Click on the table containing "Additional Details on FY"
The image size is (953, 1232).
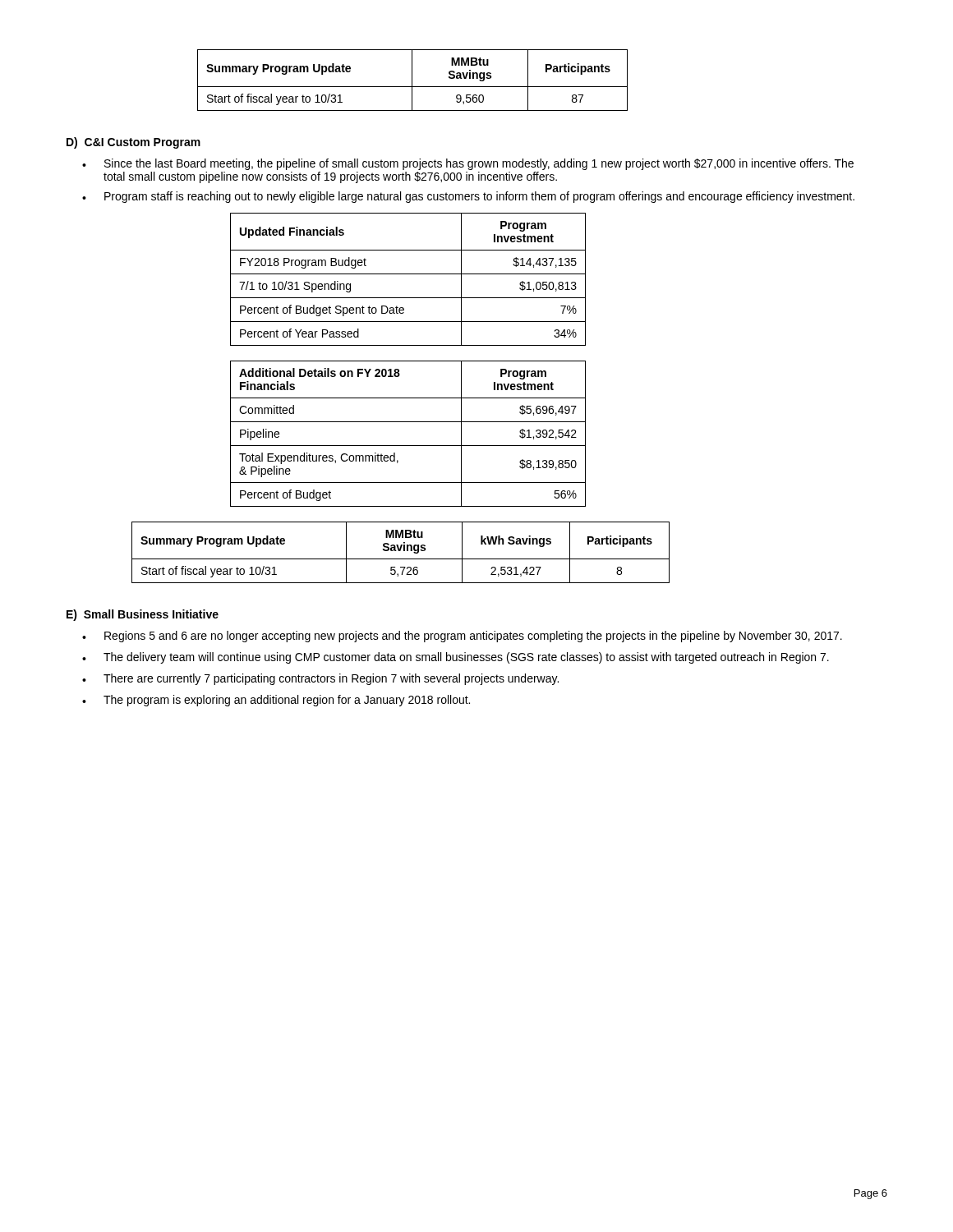[x=559, y=434]
